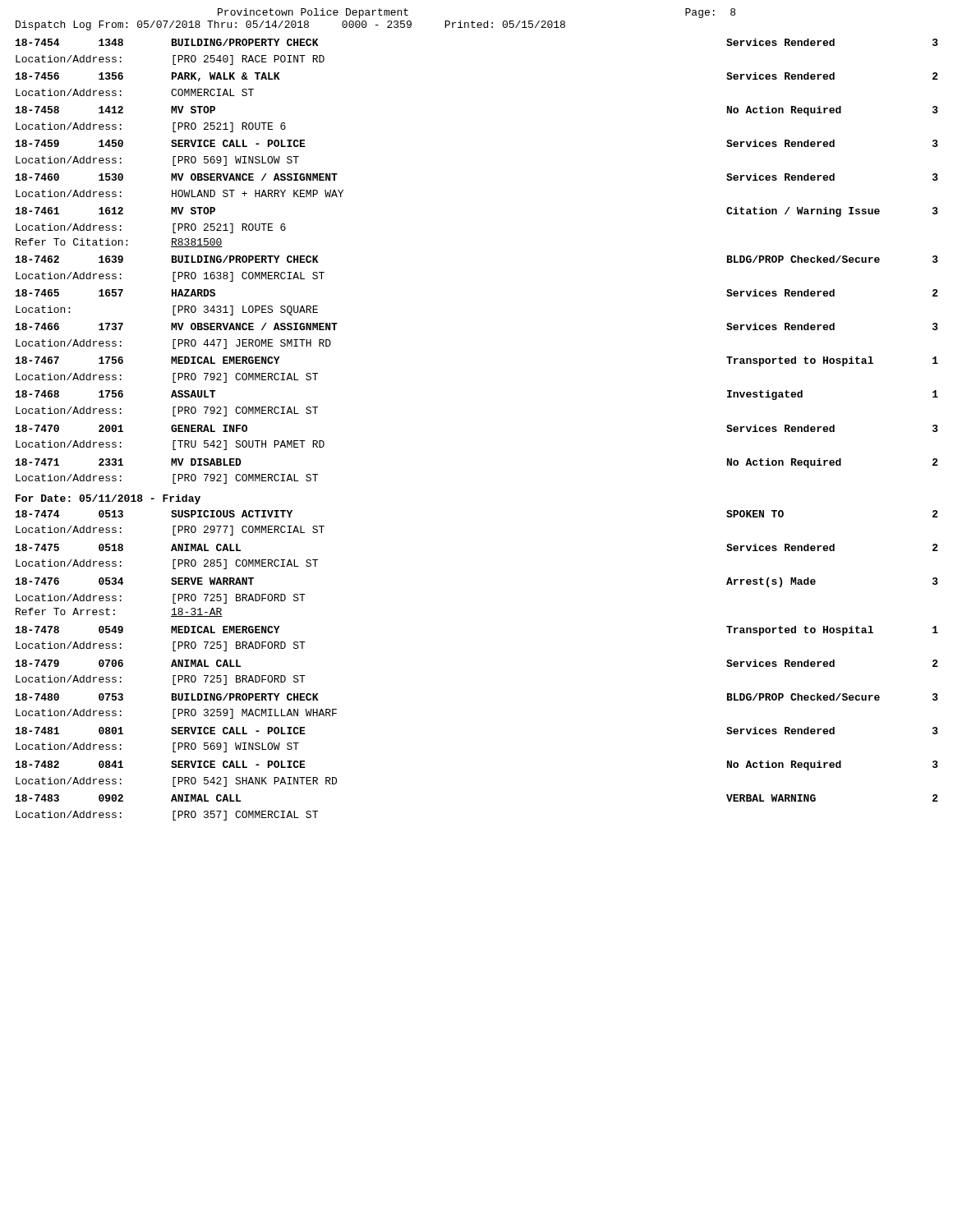Select the text starting "18-7476 0534 SERVE"
This screenshot has height=1232, width=953.
click(41, 583)
